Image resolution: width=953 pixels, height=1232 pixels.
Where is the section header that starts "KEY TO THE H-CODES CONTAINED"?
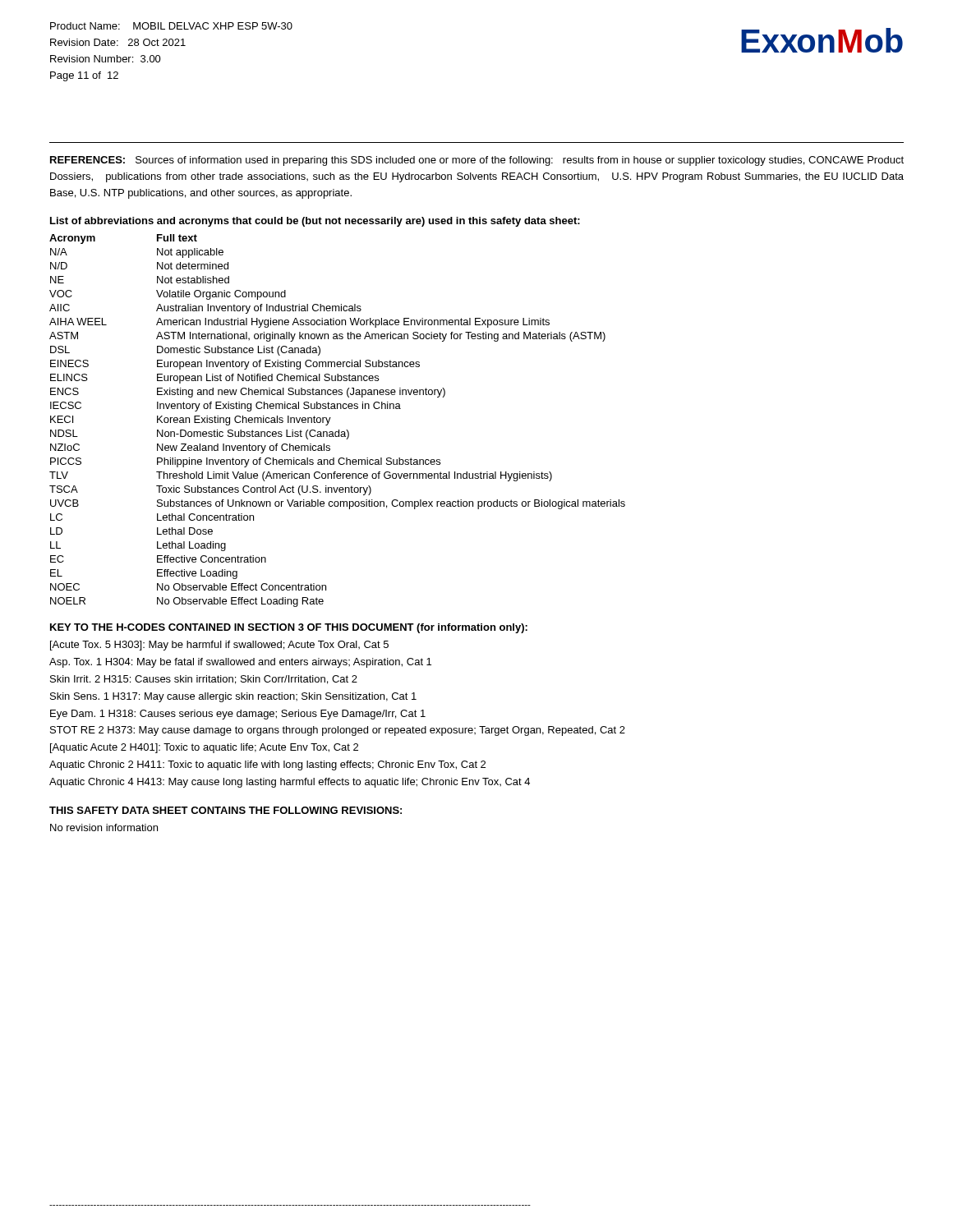pyautogui.click(x=289, y=627)
